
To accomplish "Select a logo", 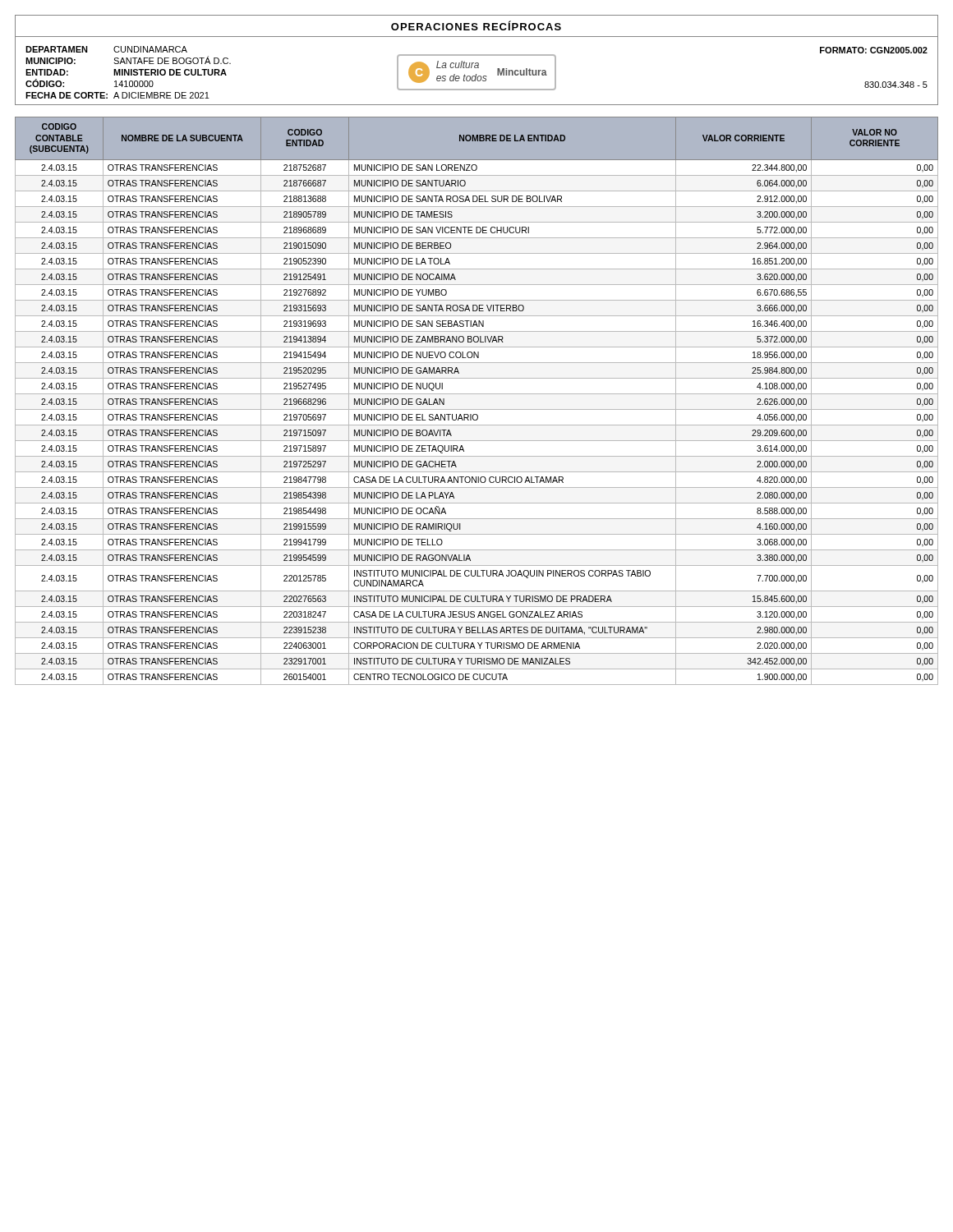I will point(476,72).
